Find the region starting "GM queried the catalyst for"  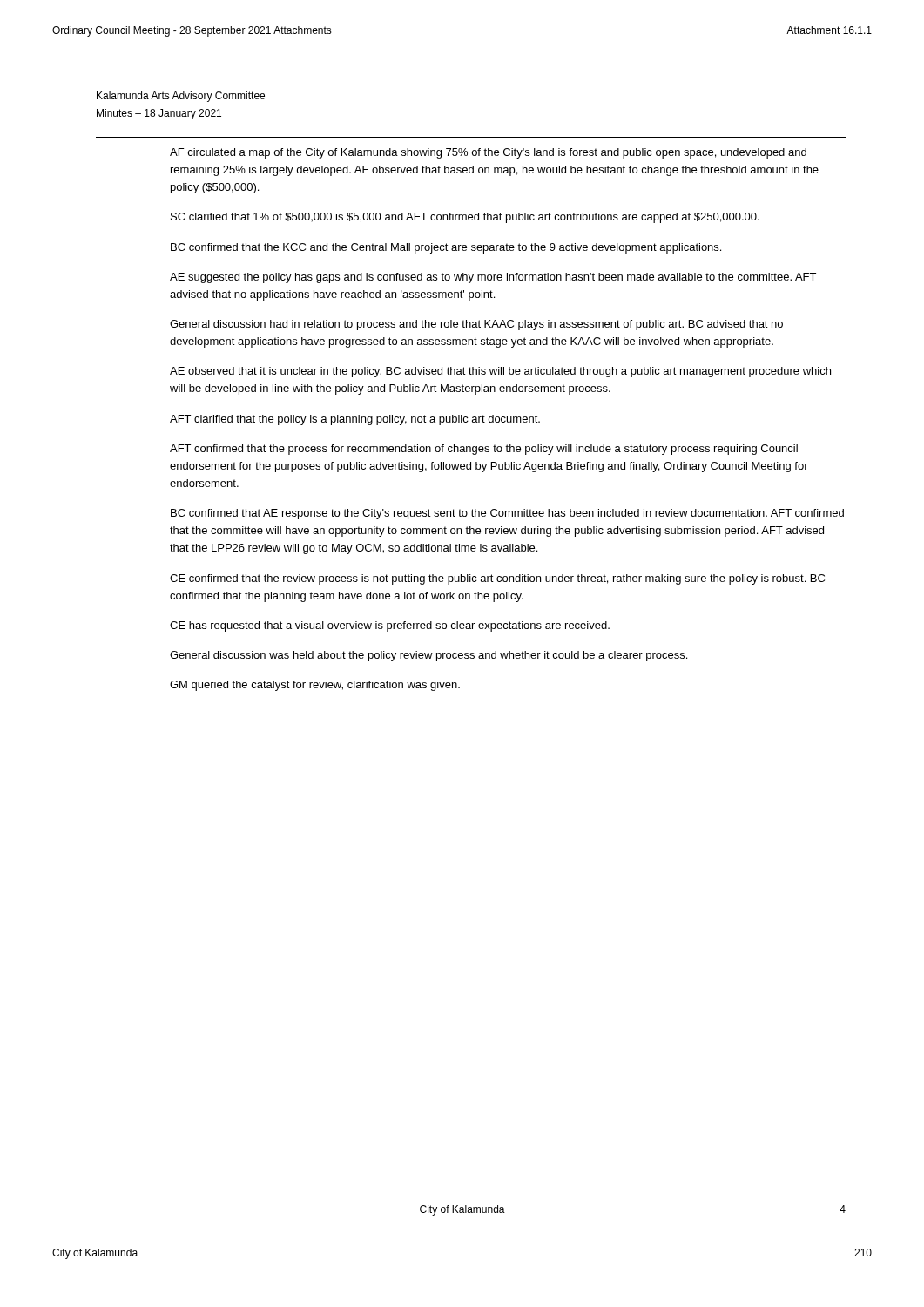[315, 684]
